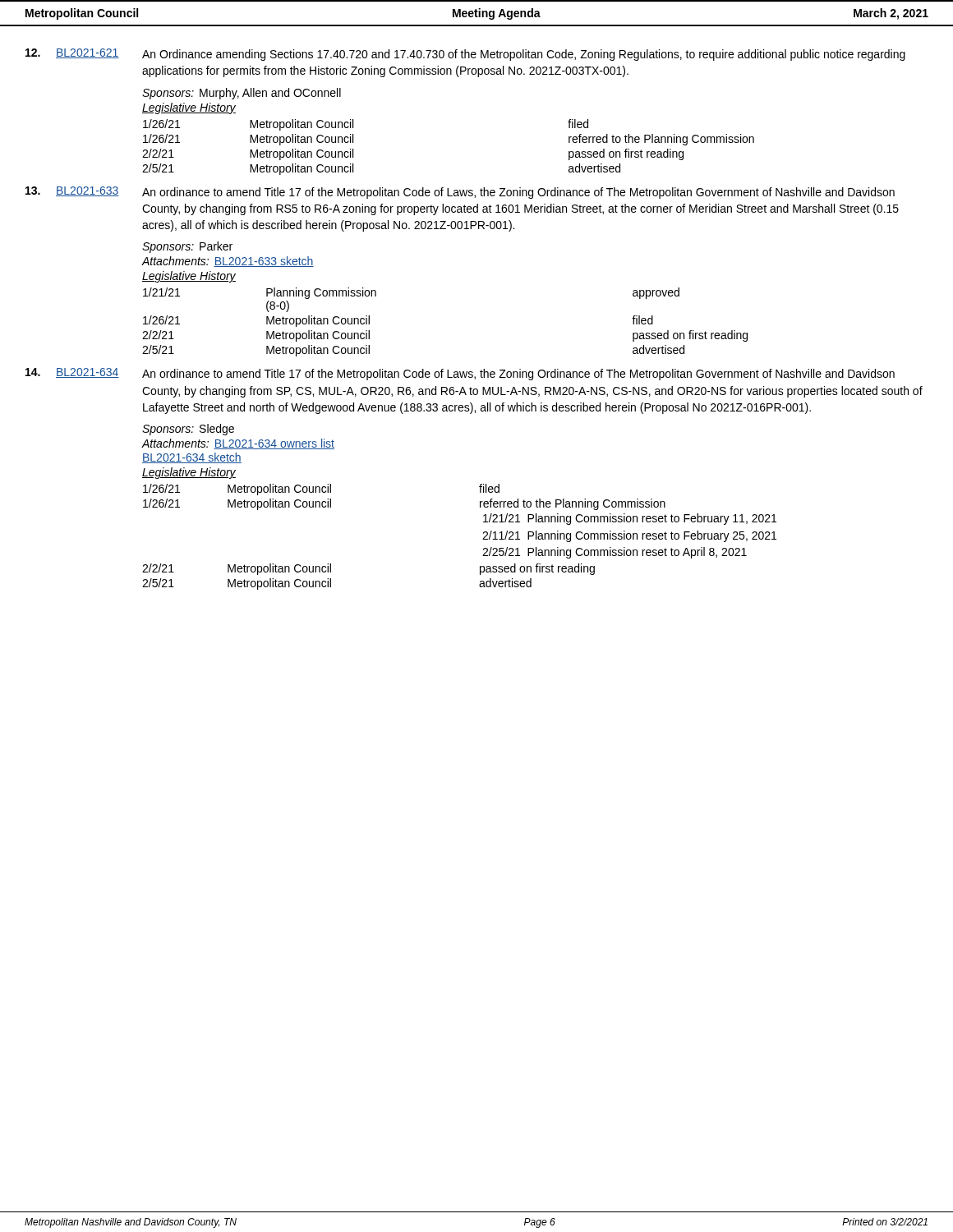Locate the text block starting "13. BL2021-633 An ordinance to amend Title"
This screenshot has width=953, height=1232.
tap(476, 209)
